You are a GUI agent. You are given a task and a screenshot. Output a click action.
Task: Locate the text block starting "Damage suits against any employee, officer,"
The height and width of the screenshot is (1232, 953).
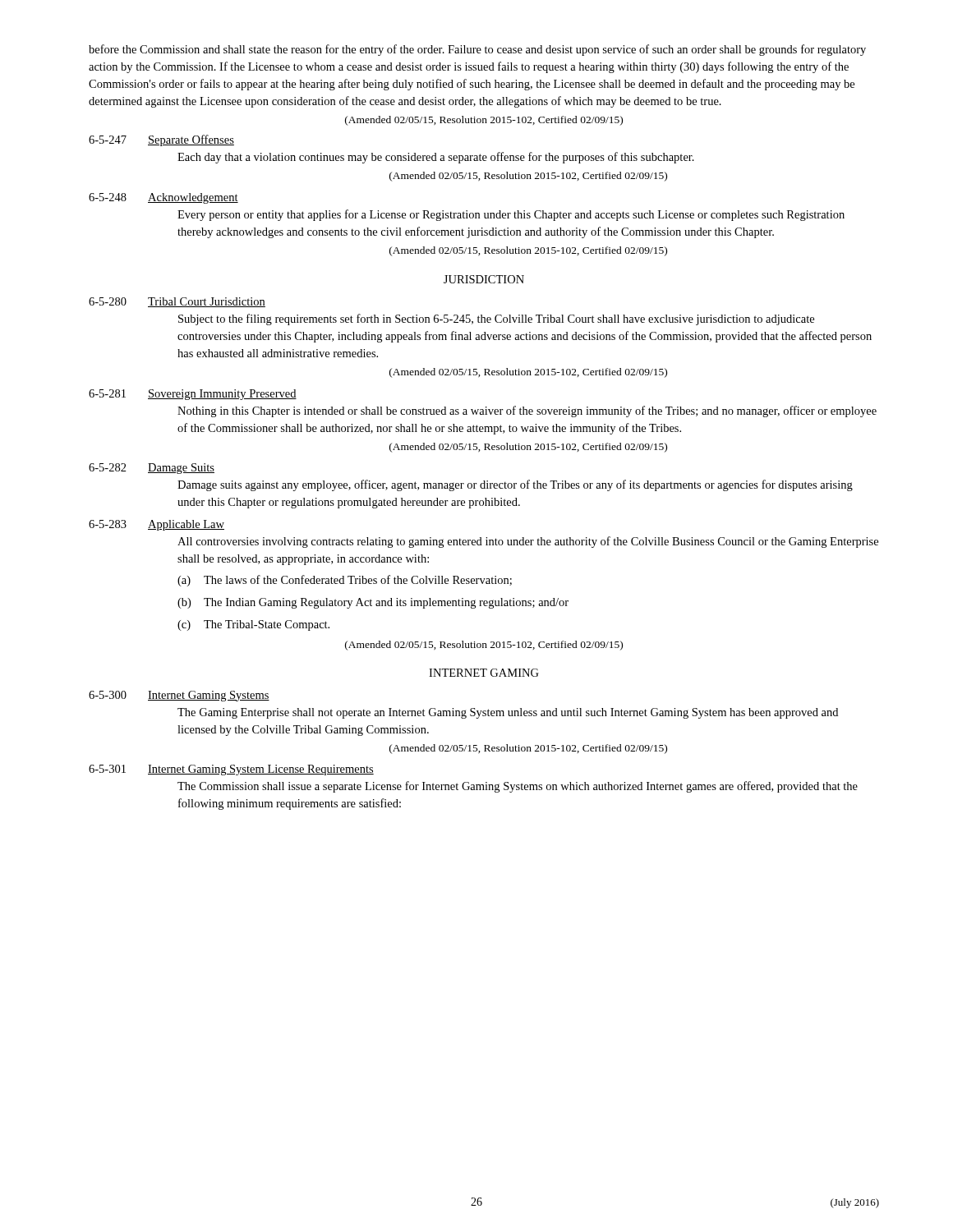515,494
